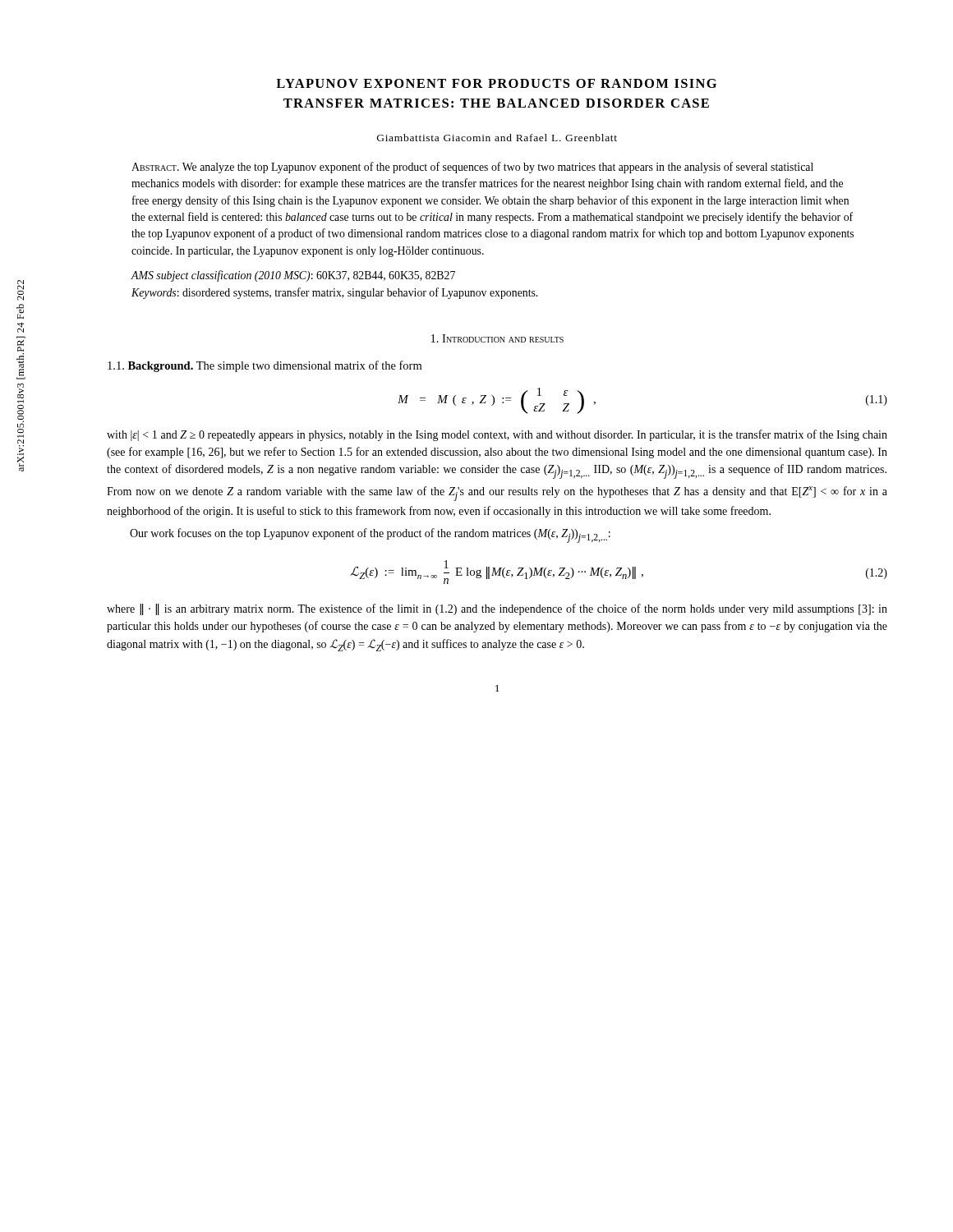
Task: Click the passage that begins "1. Background. The"
Action: (x=264, y=365)
